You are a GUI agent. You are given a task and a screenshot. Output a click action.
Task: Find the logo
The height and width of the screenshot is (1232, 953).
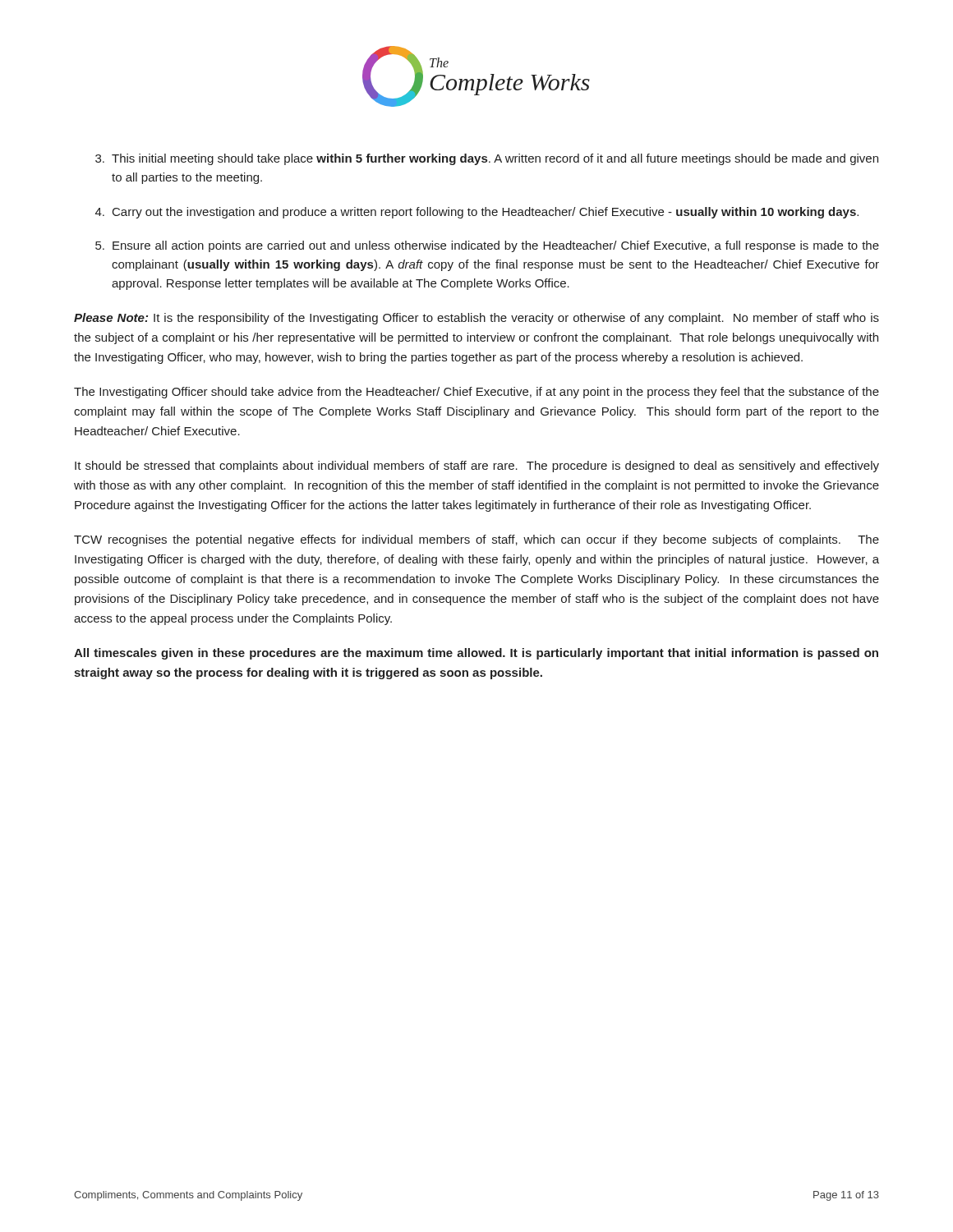[x=476, y=70]
